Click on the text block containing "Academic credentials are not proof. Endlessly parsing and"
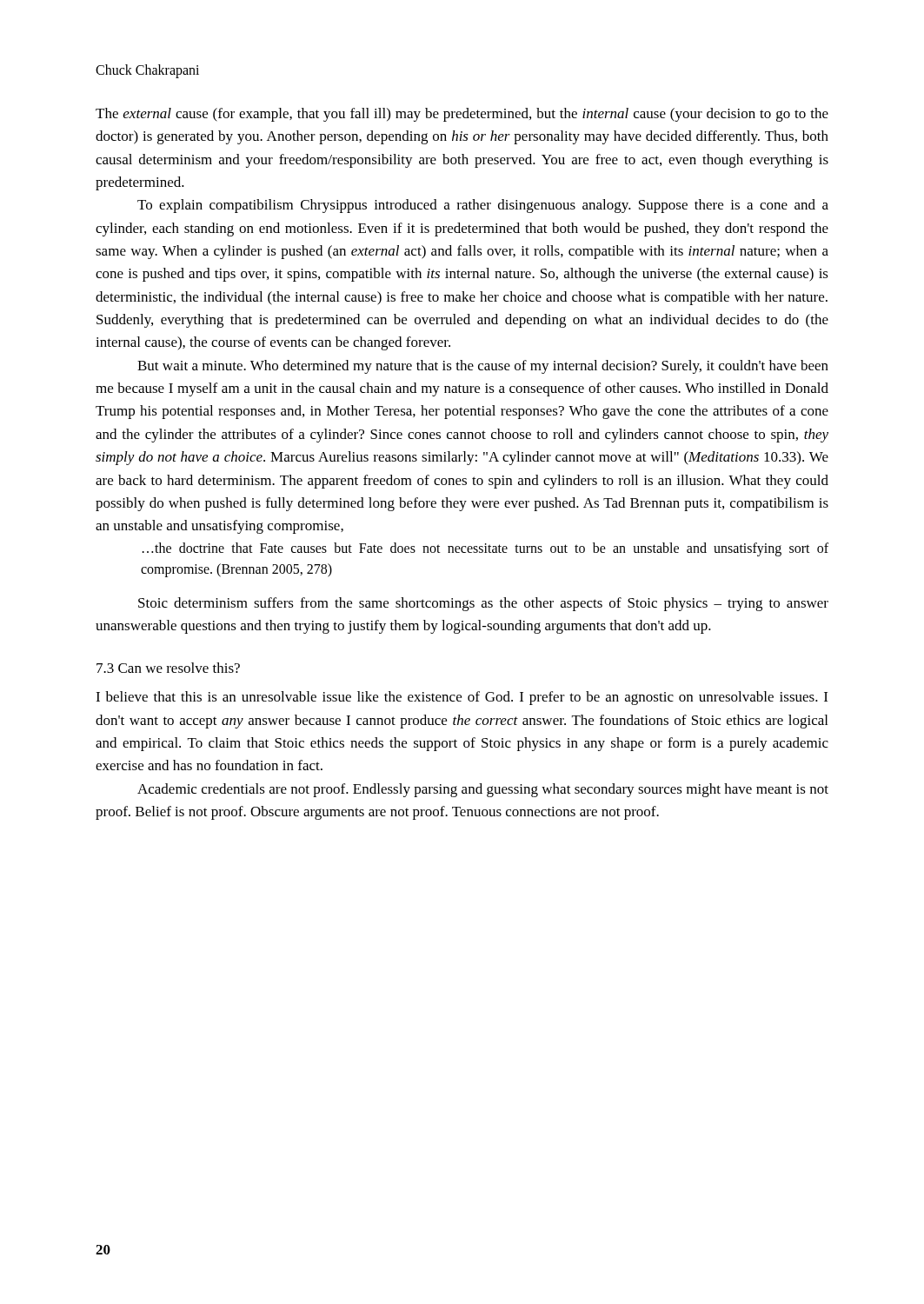 (462, 800)
